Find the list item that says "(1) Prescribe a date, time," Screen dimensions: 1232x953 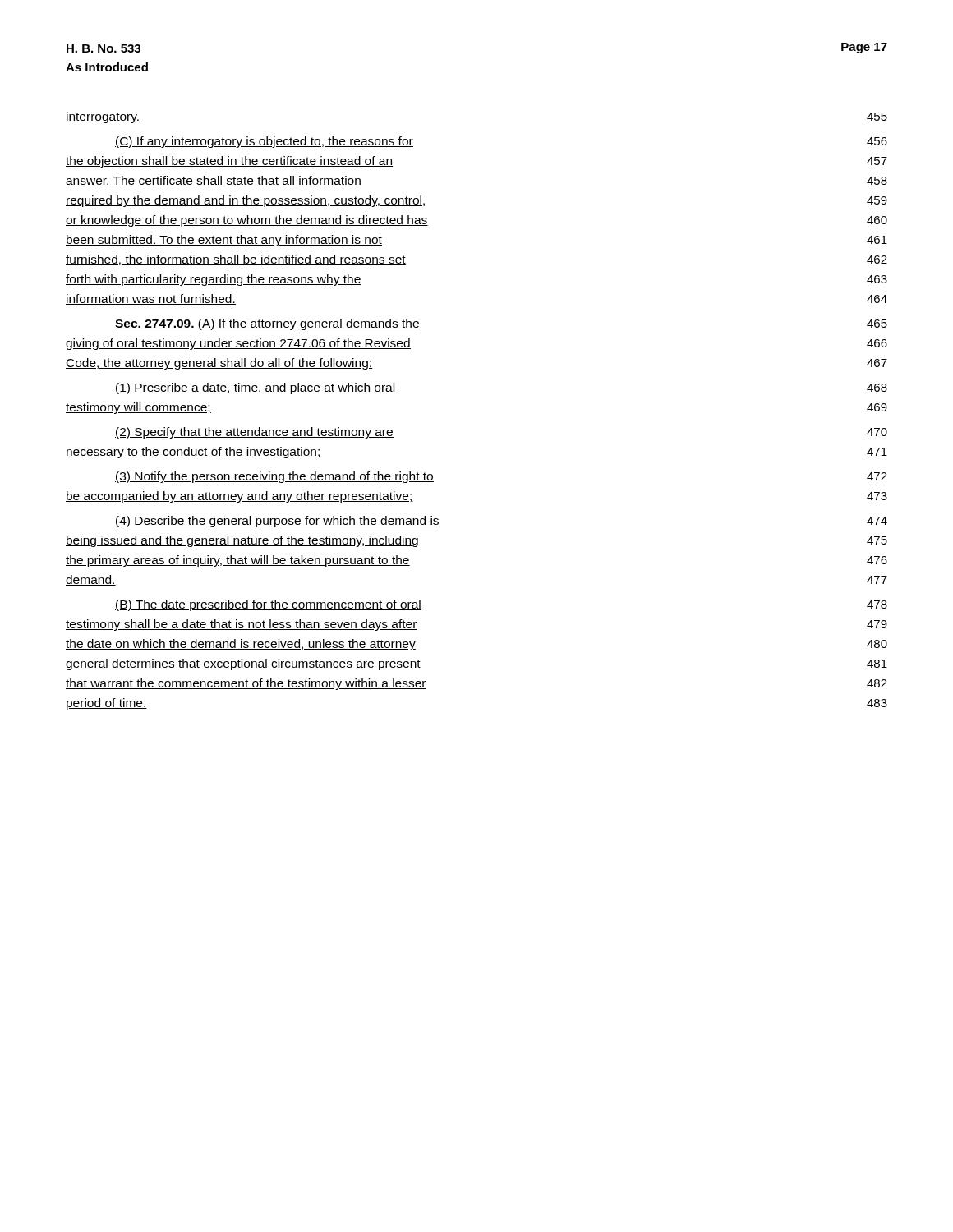point(245,388)
